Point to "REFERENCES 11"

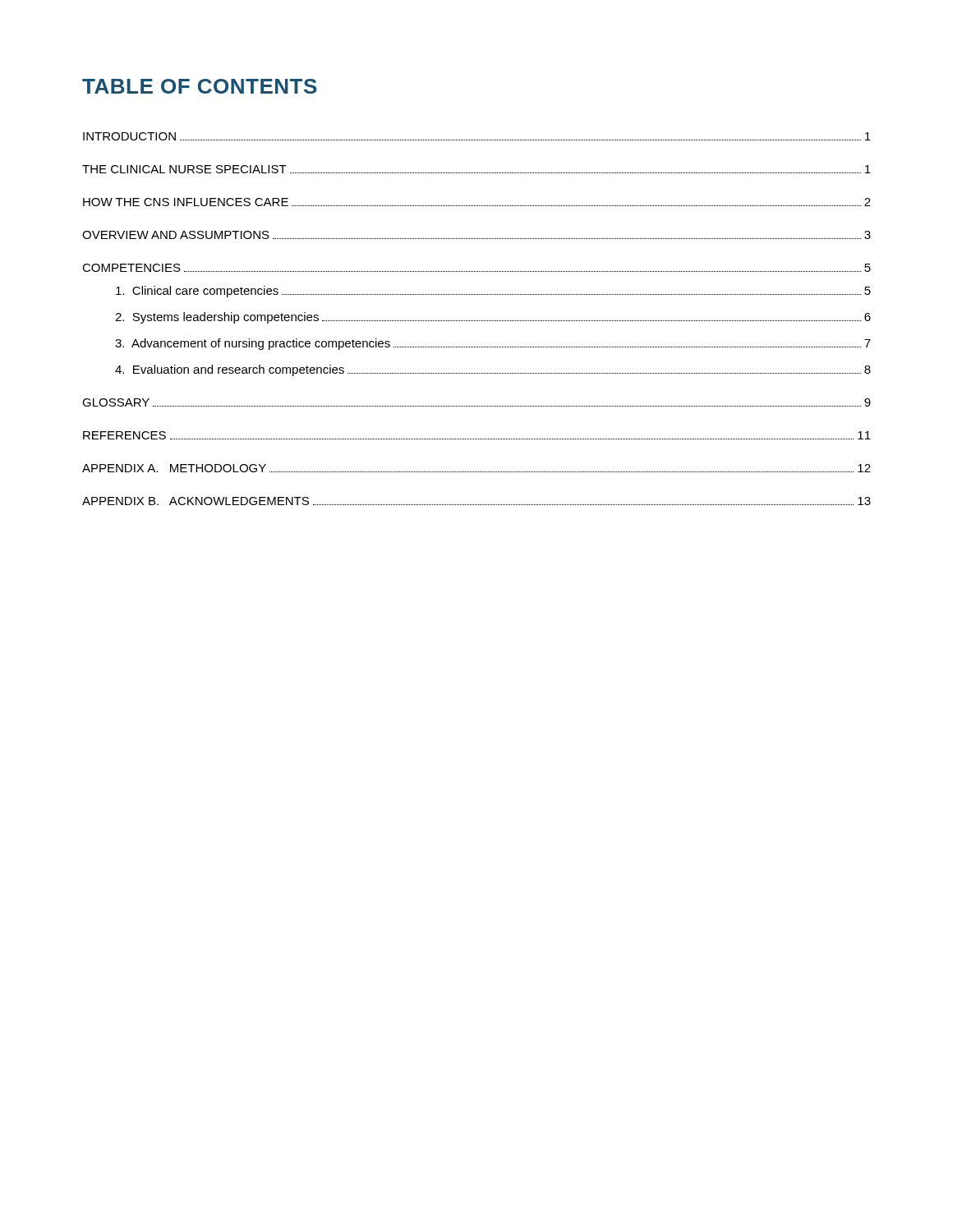point(476,435)
